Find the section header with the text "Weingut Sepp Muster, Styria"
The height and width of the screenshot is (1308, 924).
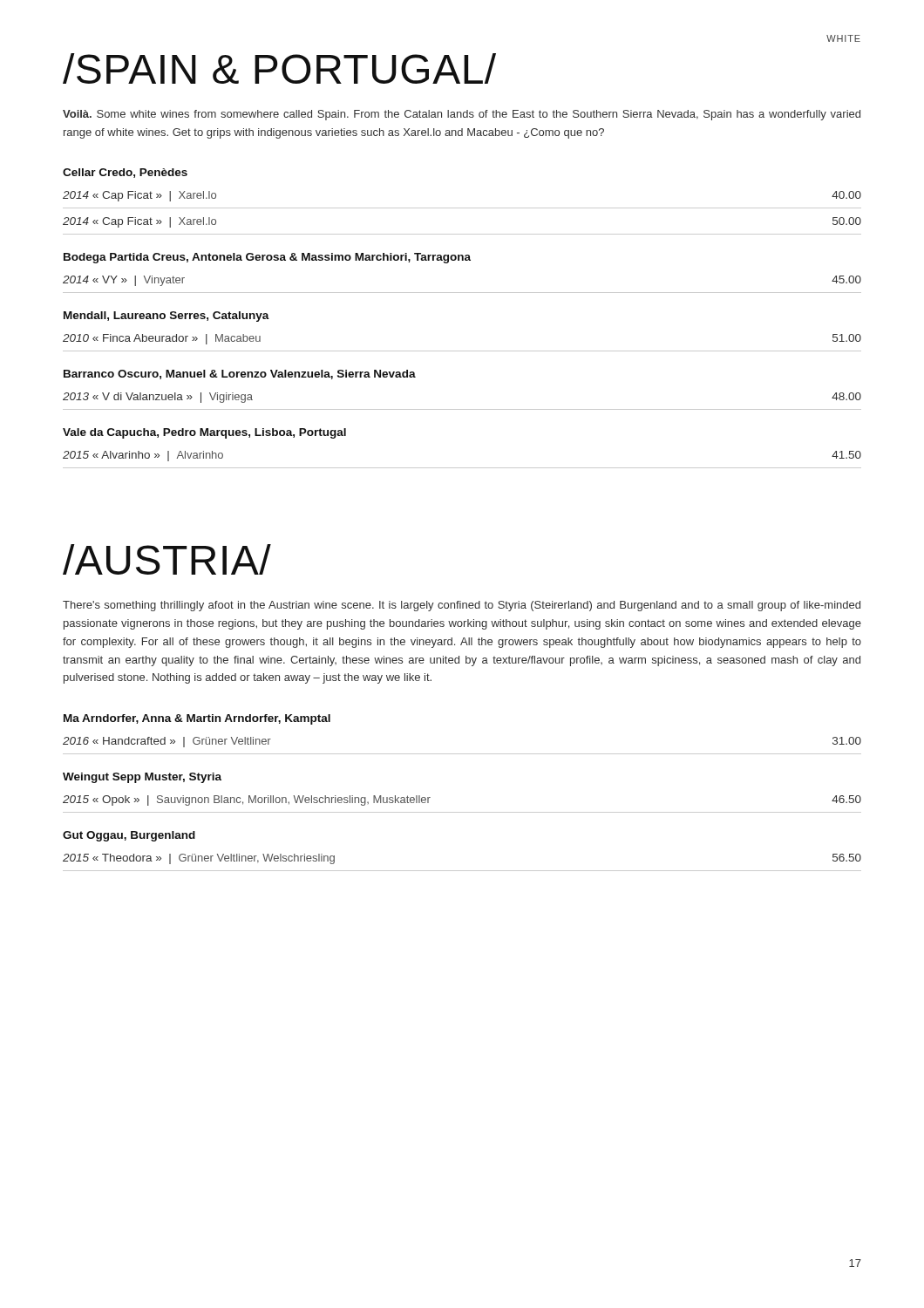[142, 777]
